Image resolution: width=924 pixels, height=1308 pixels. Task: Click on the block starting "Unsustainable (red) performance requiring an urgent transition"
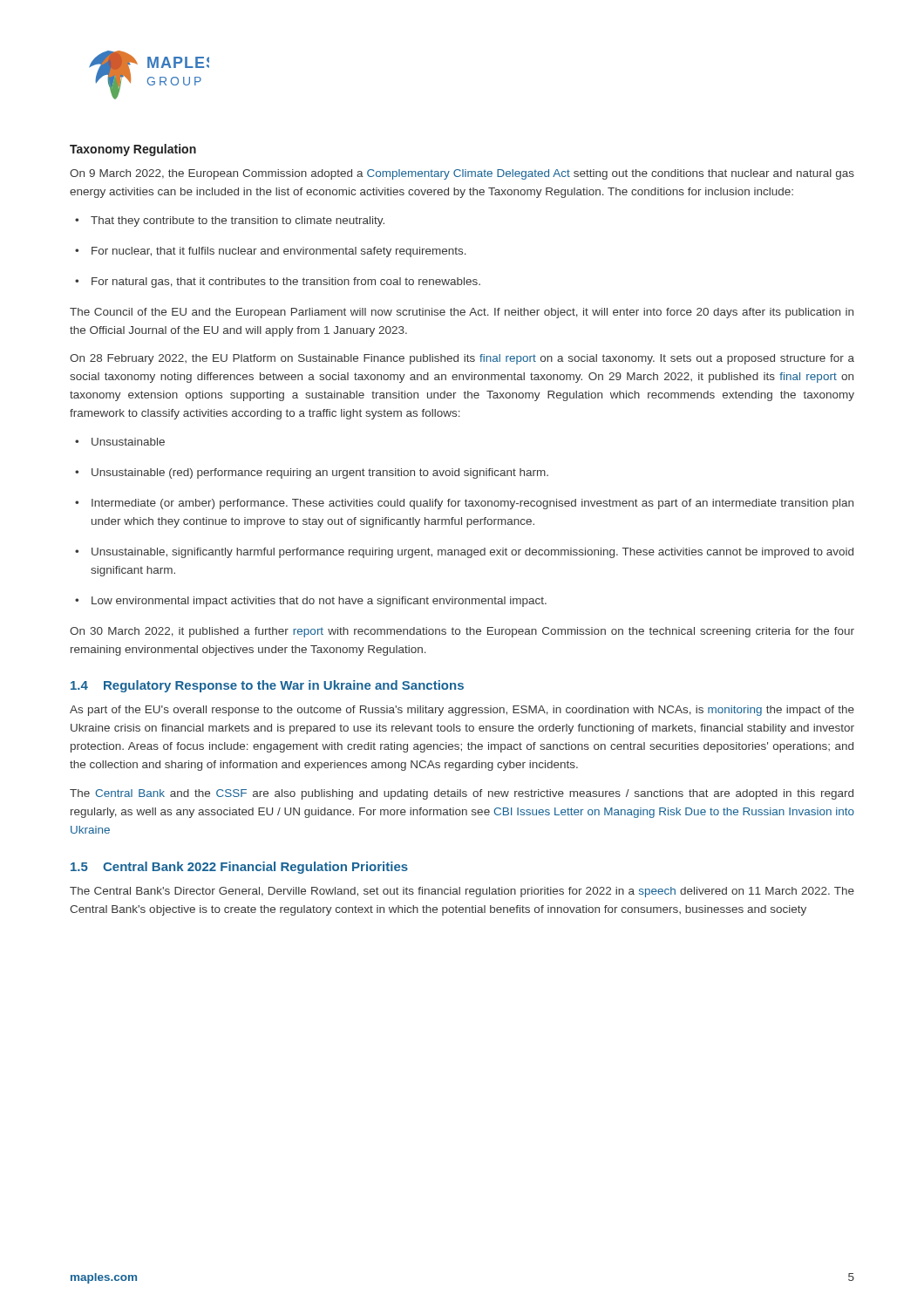coord(462,473)
